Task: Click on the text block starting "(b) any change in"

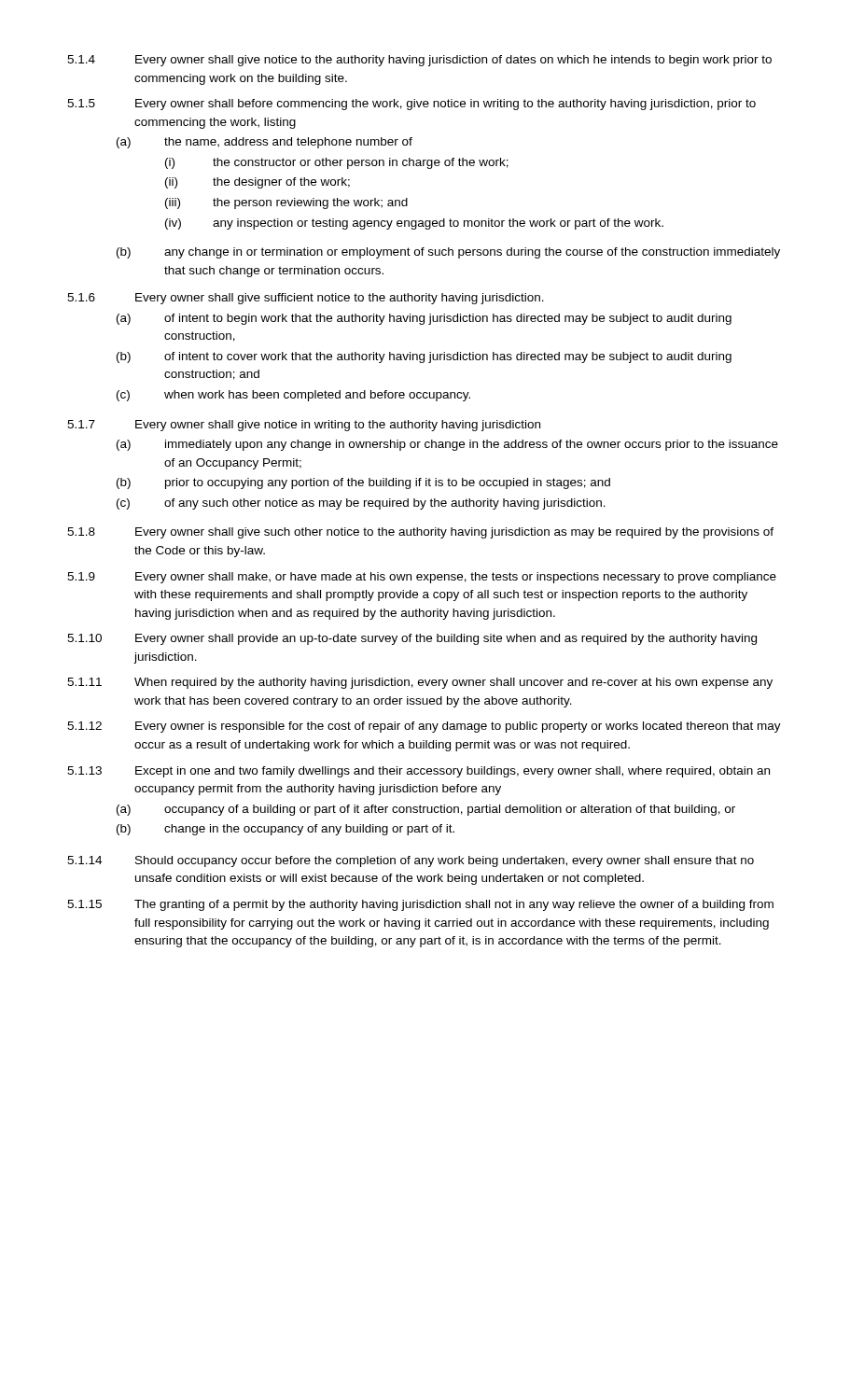Action: coord(449,261)
